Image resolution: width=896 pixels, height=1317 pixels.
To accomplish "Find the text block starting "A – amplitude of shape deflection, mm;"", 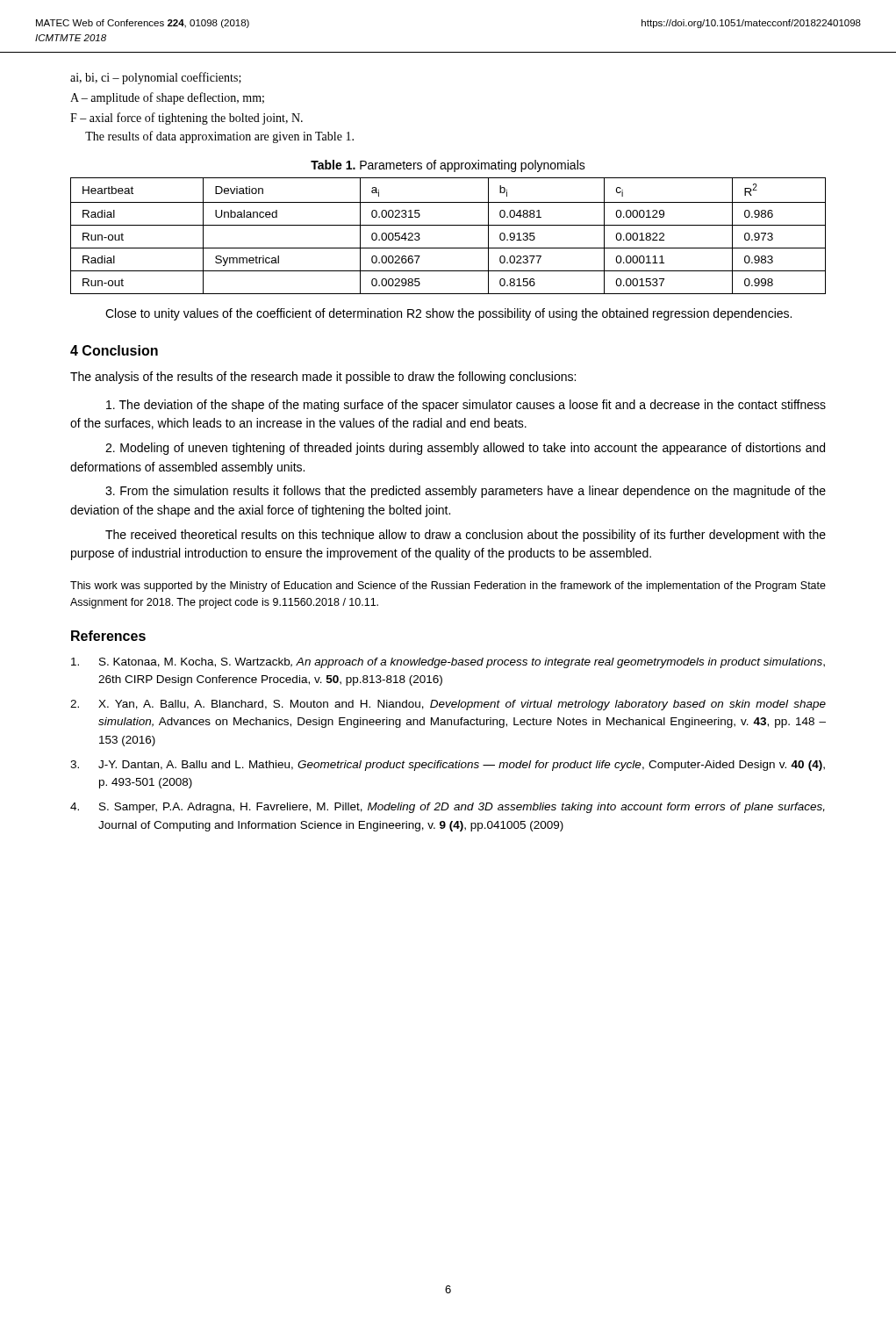I will pos(168,97).
